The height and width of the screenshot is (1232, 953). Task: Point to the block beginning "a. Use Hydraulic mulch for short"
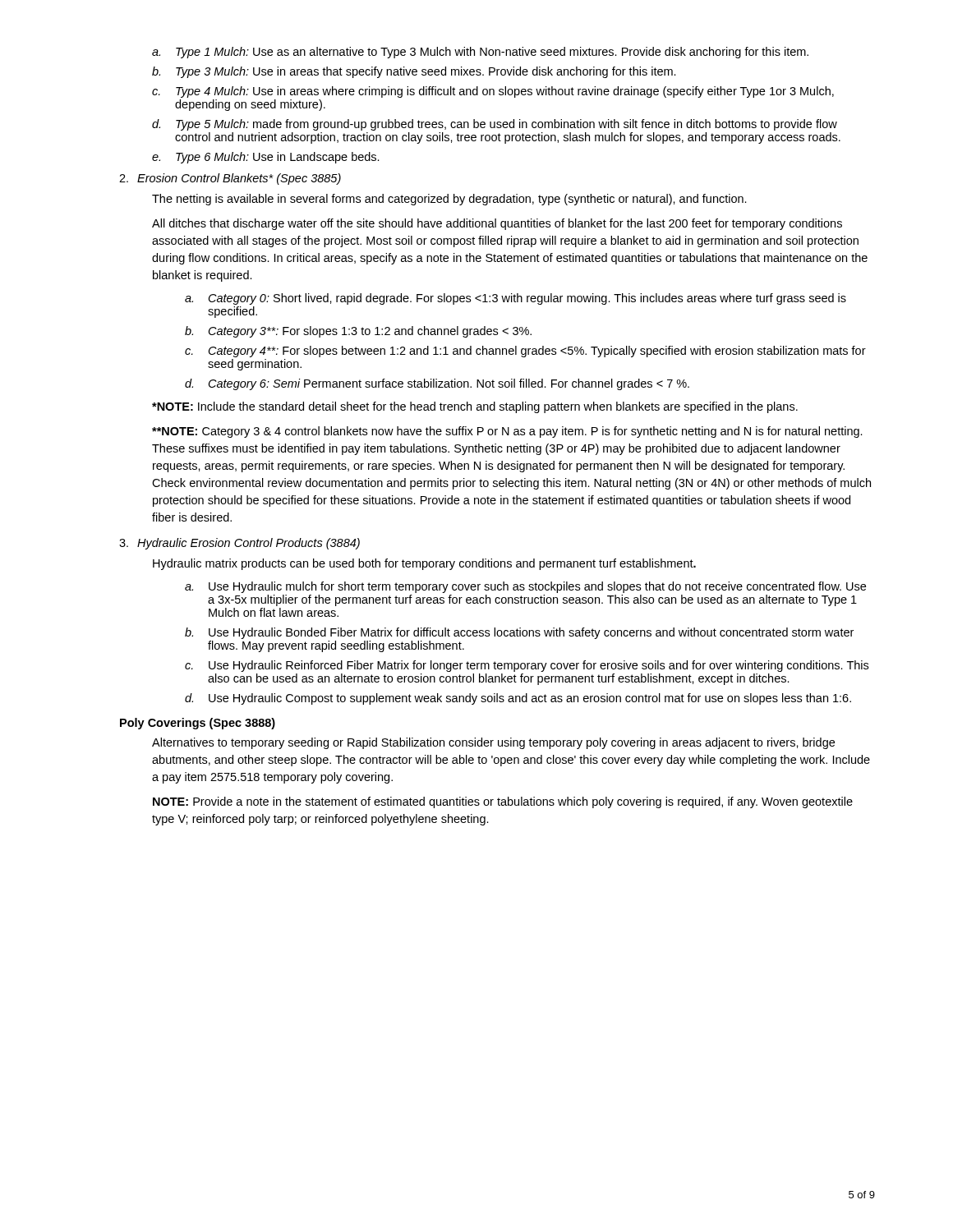coord(530,600)
